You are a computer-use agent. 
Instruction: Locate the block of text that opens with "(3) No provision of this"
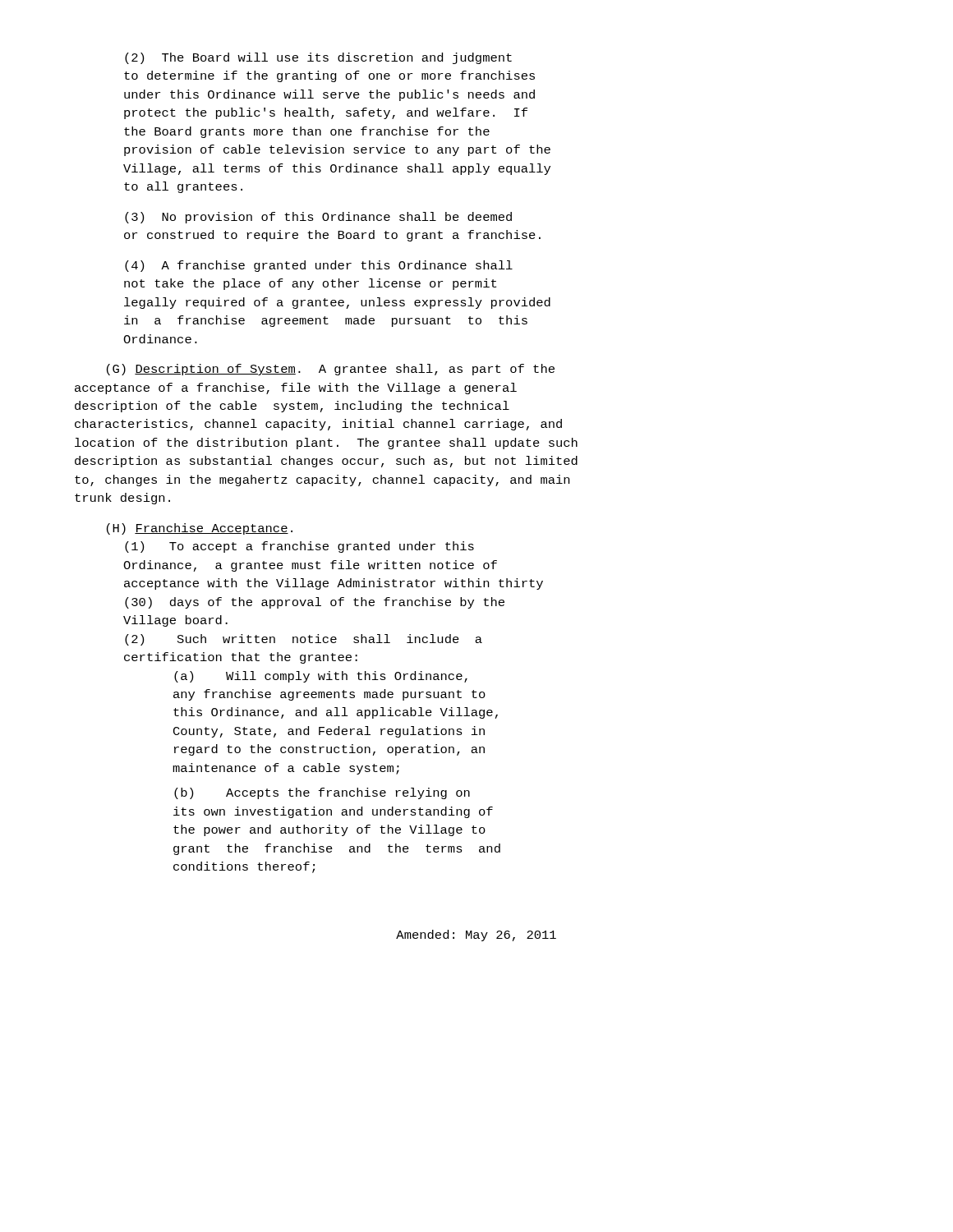pos(501,227)
